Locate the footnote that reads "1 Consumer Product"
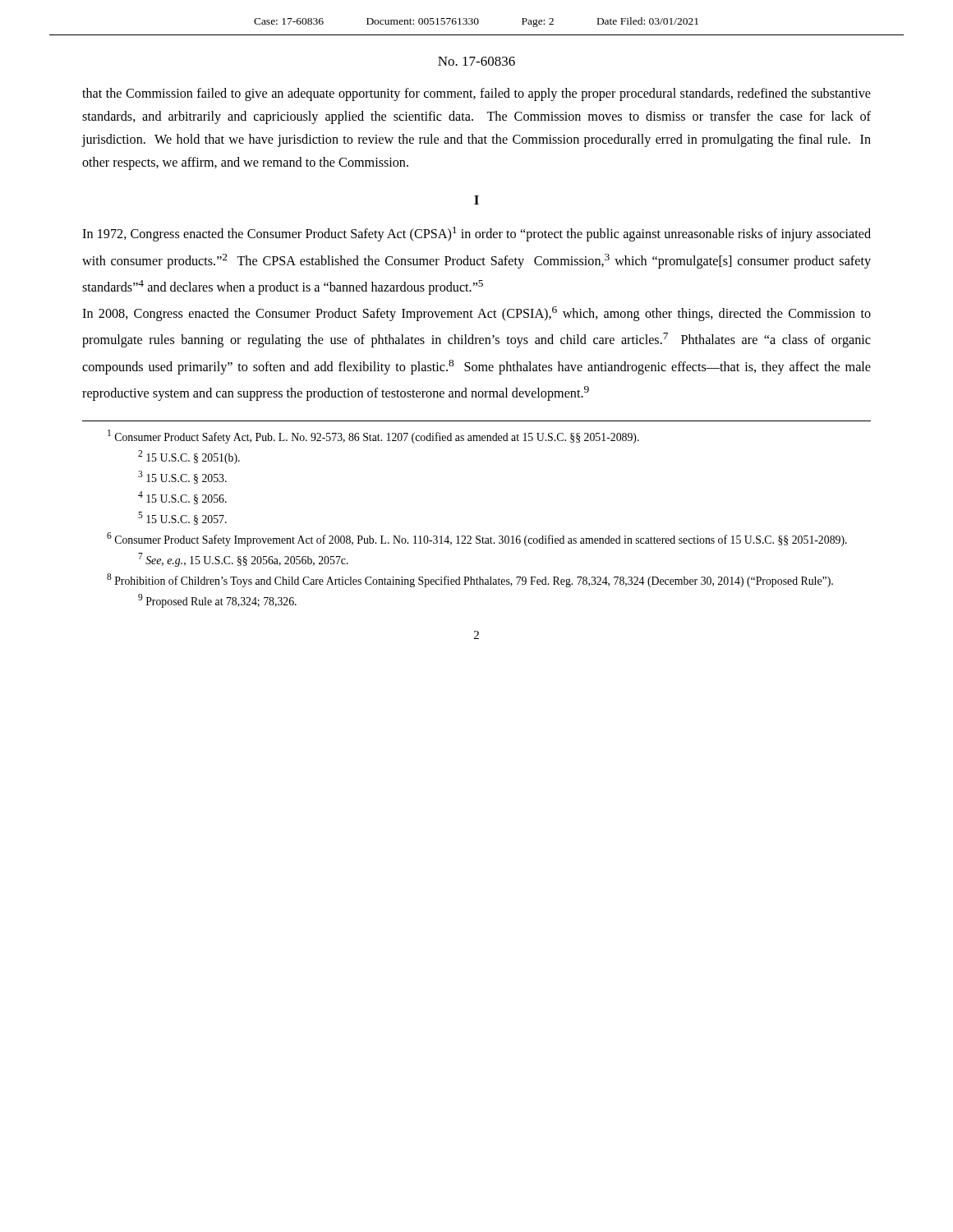The height and width of the screenshot is (1232, 953). point(373,436)
